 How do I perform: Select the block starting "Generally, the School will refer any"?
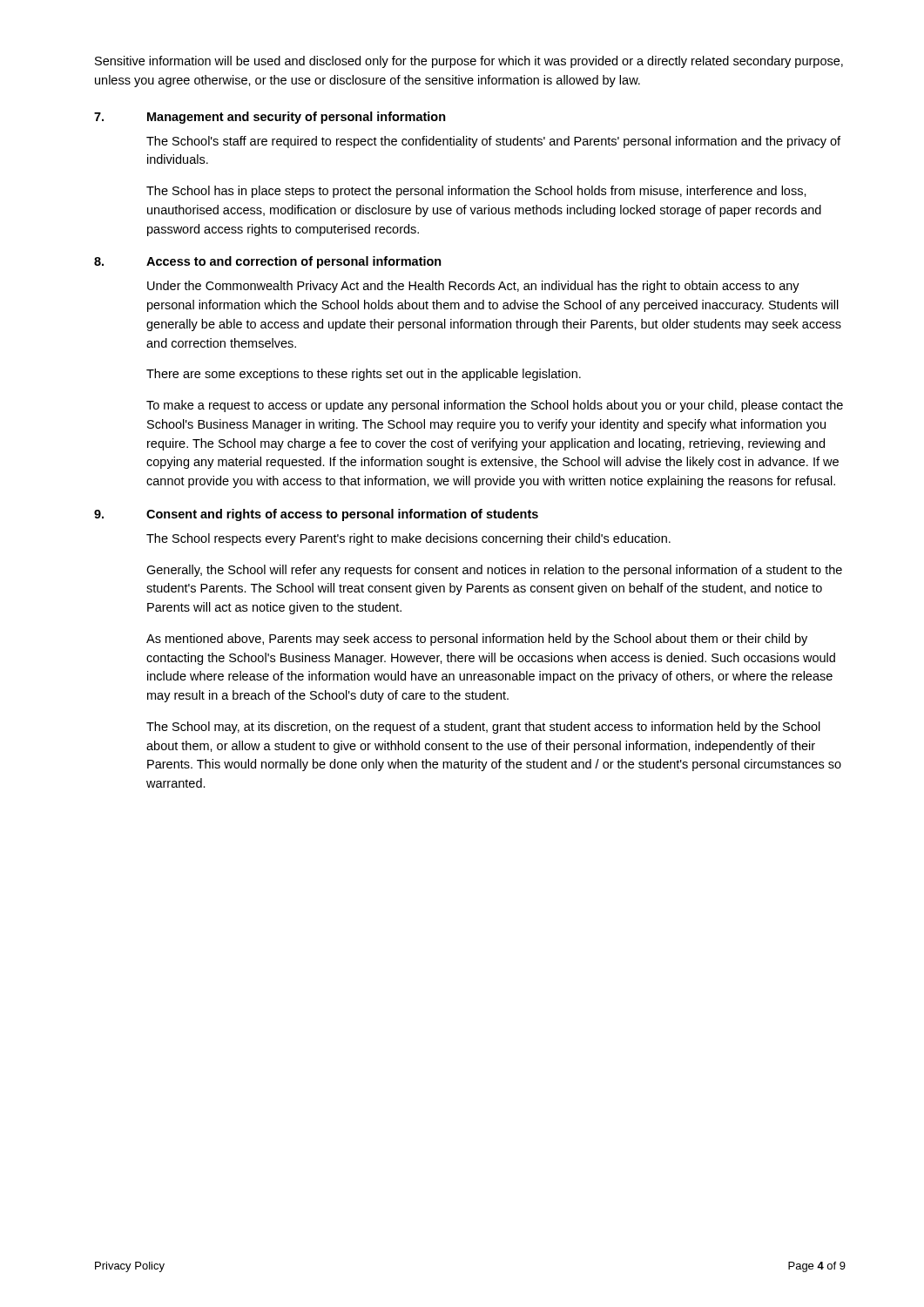[494, 588]
